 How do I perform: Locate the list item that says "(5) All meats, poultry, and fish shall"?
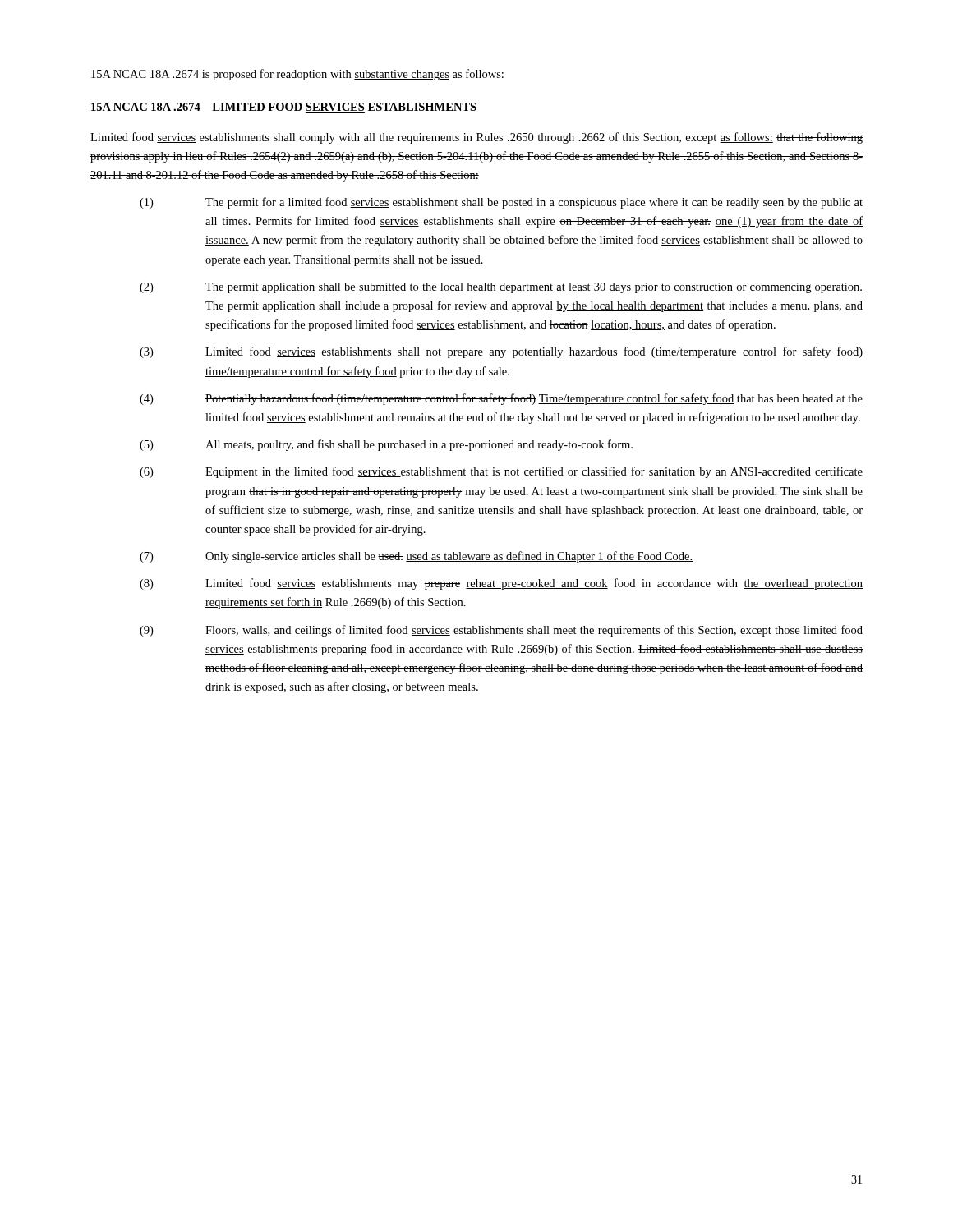pos(476,445)
